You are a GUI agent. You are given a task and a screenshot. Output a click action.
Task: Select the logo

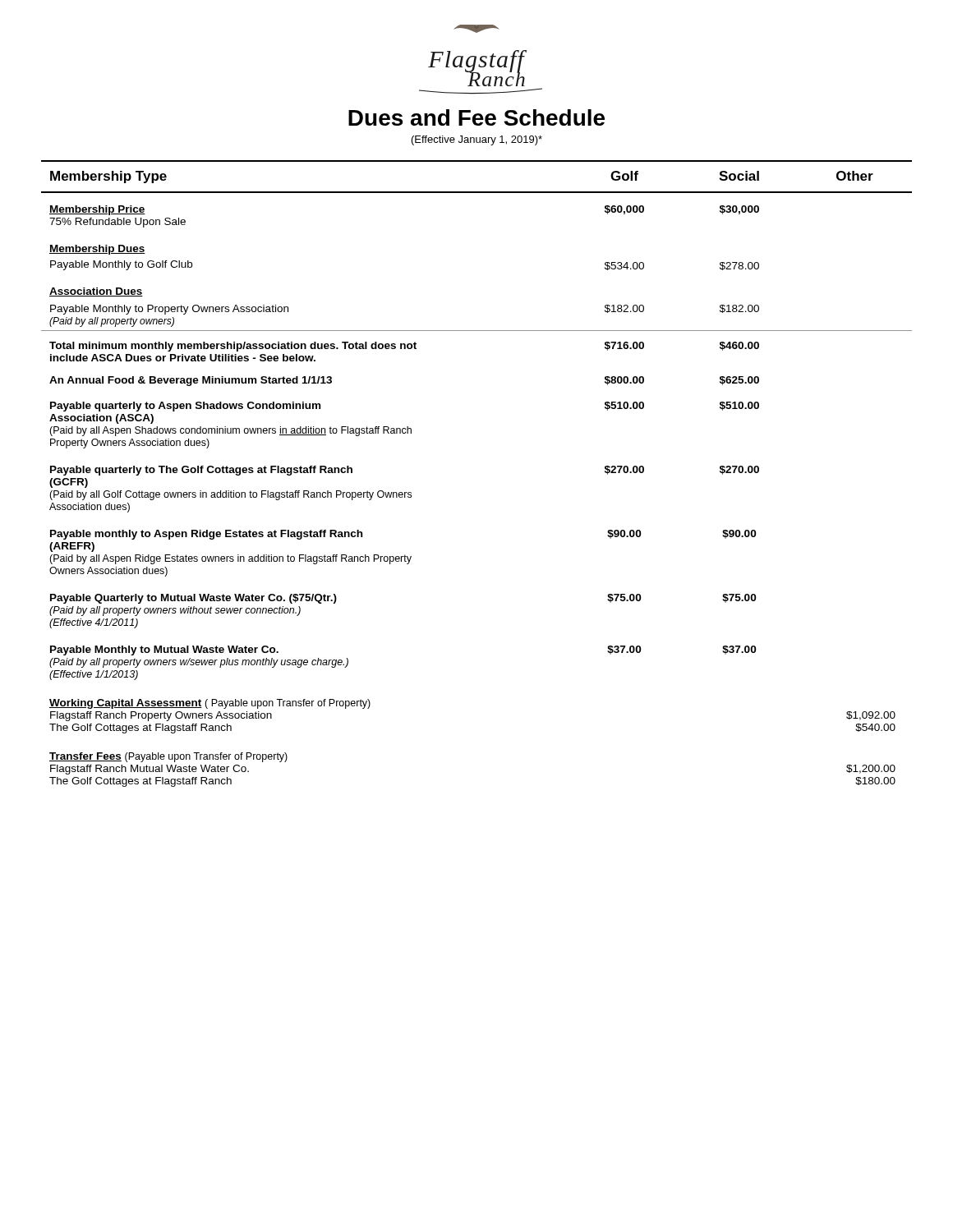pyautogui.click(x=476, y=63)
